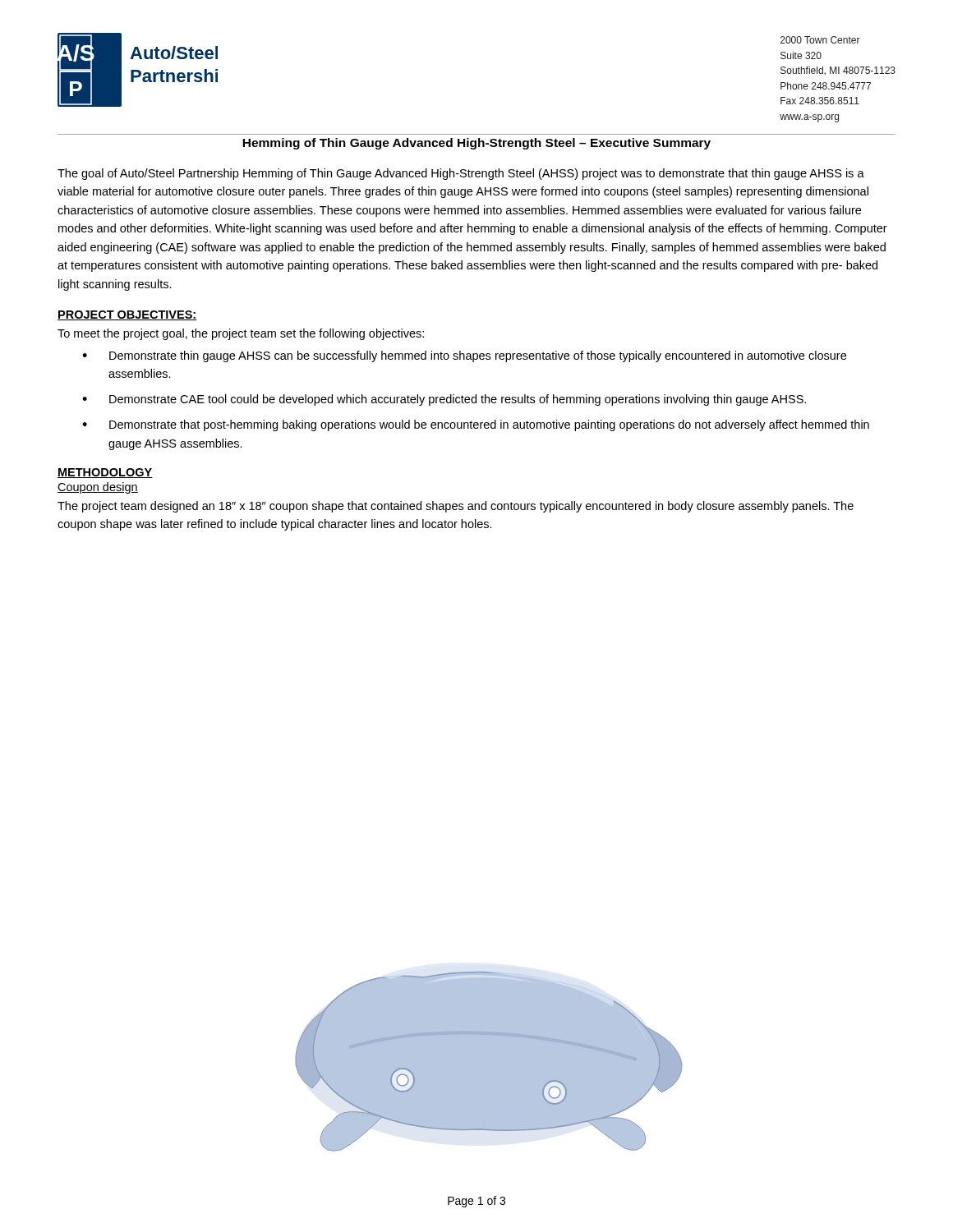953x1232 pixels.
Task: Locate the block starting "2000 Town Center Suite"
Action: click(838, 78)
